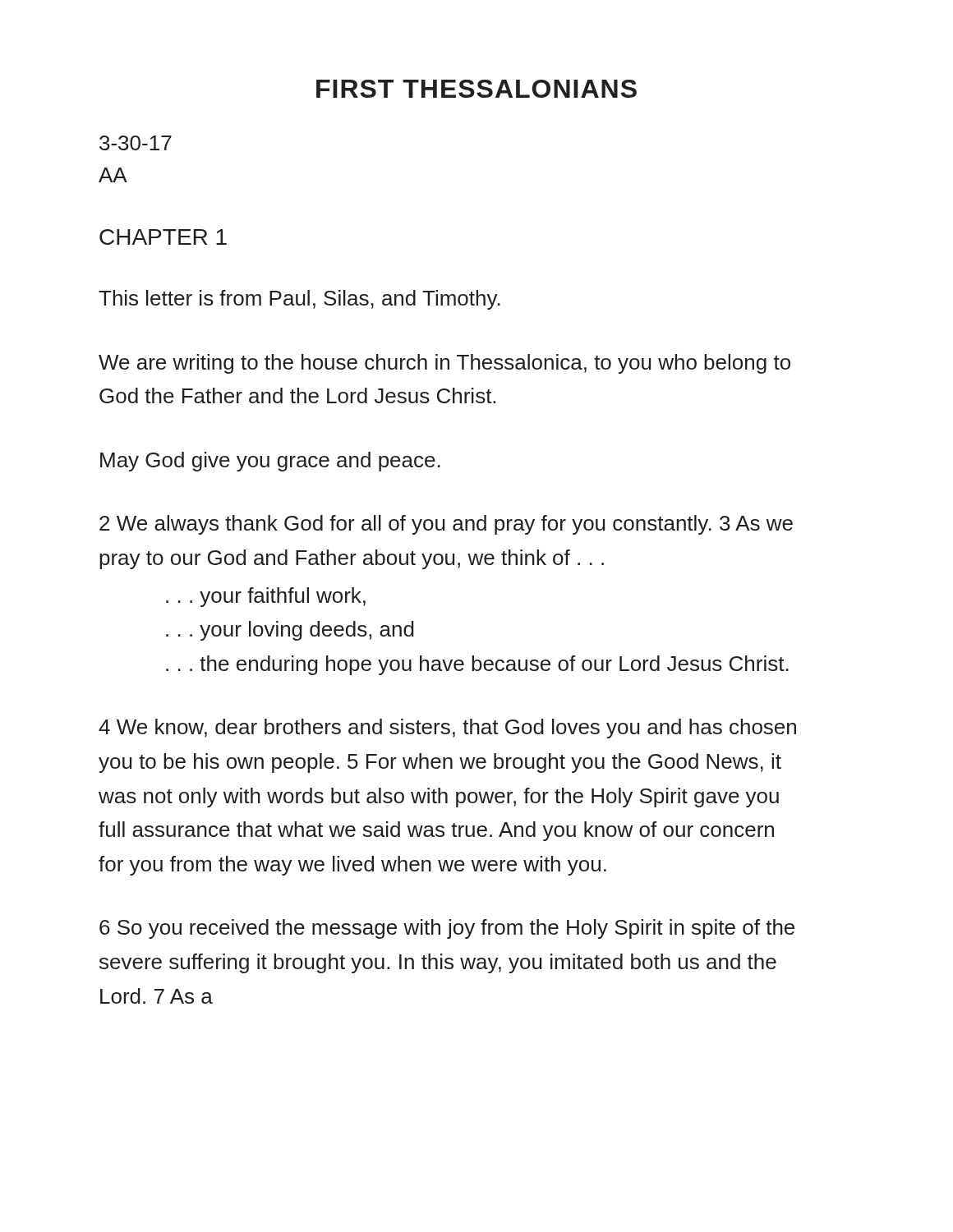
Task: Locate the text "CHAPTER 1"
Action: (163, 237)
